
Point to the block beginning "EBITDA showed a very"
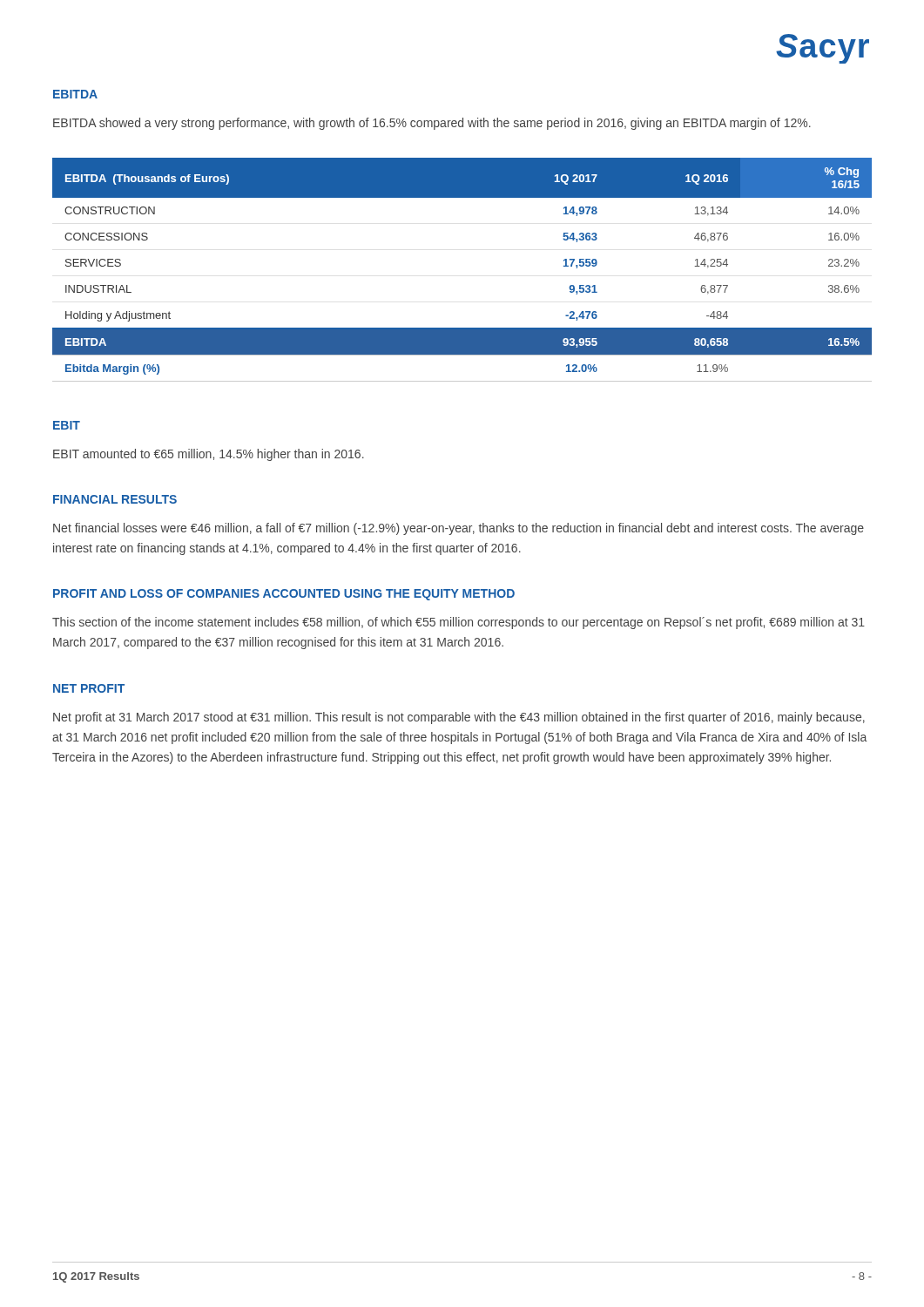(462, 123)
